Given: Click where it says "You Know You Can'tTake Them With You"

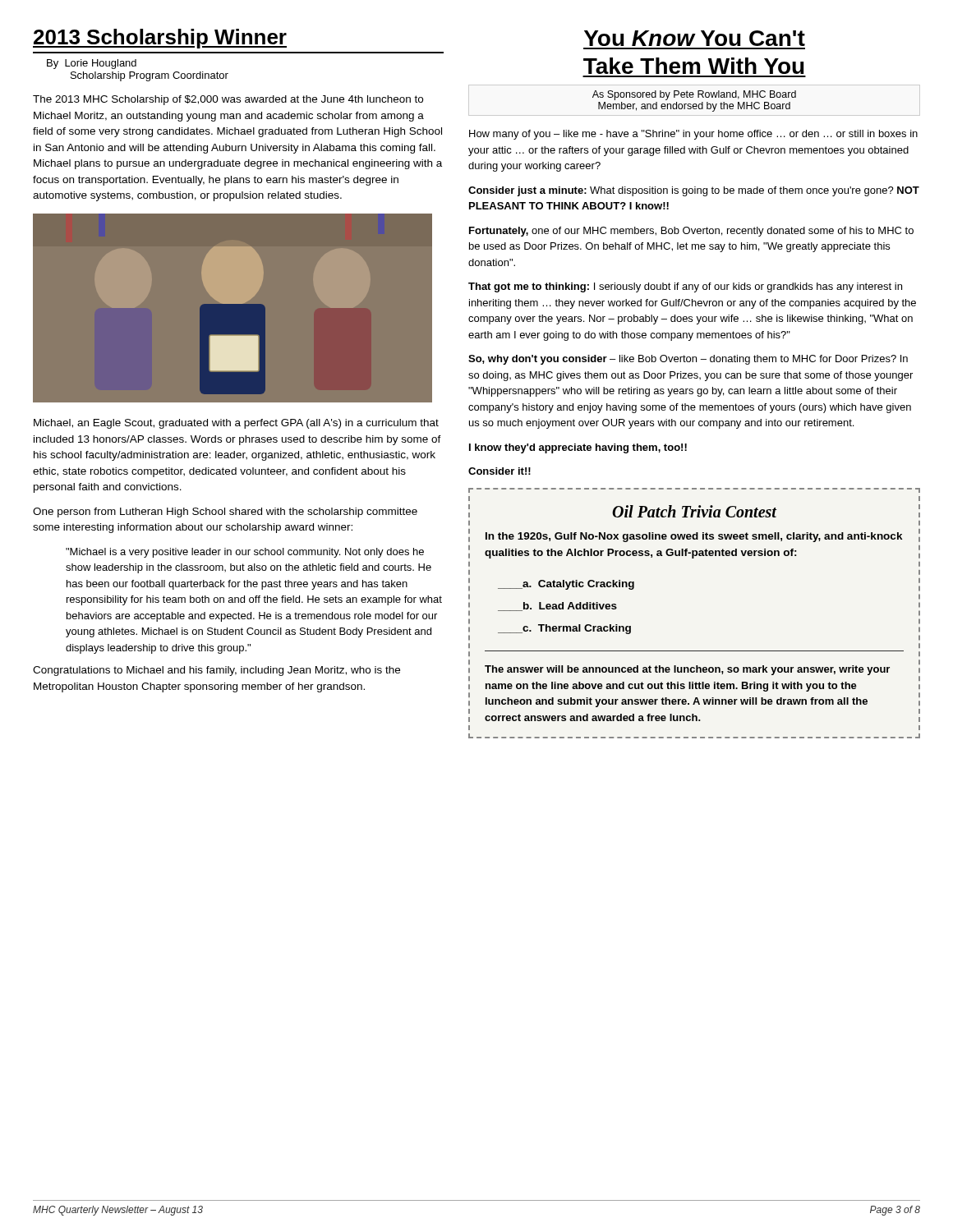Looking at the screenshot, I should pos(694,52).
